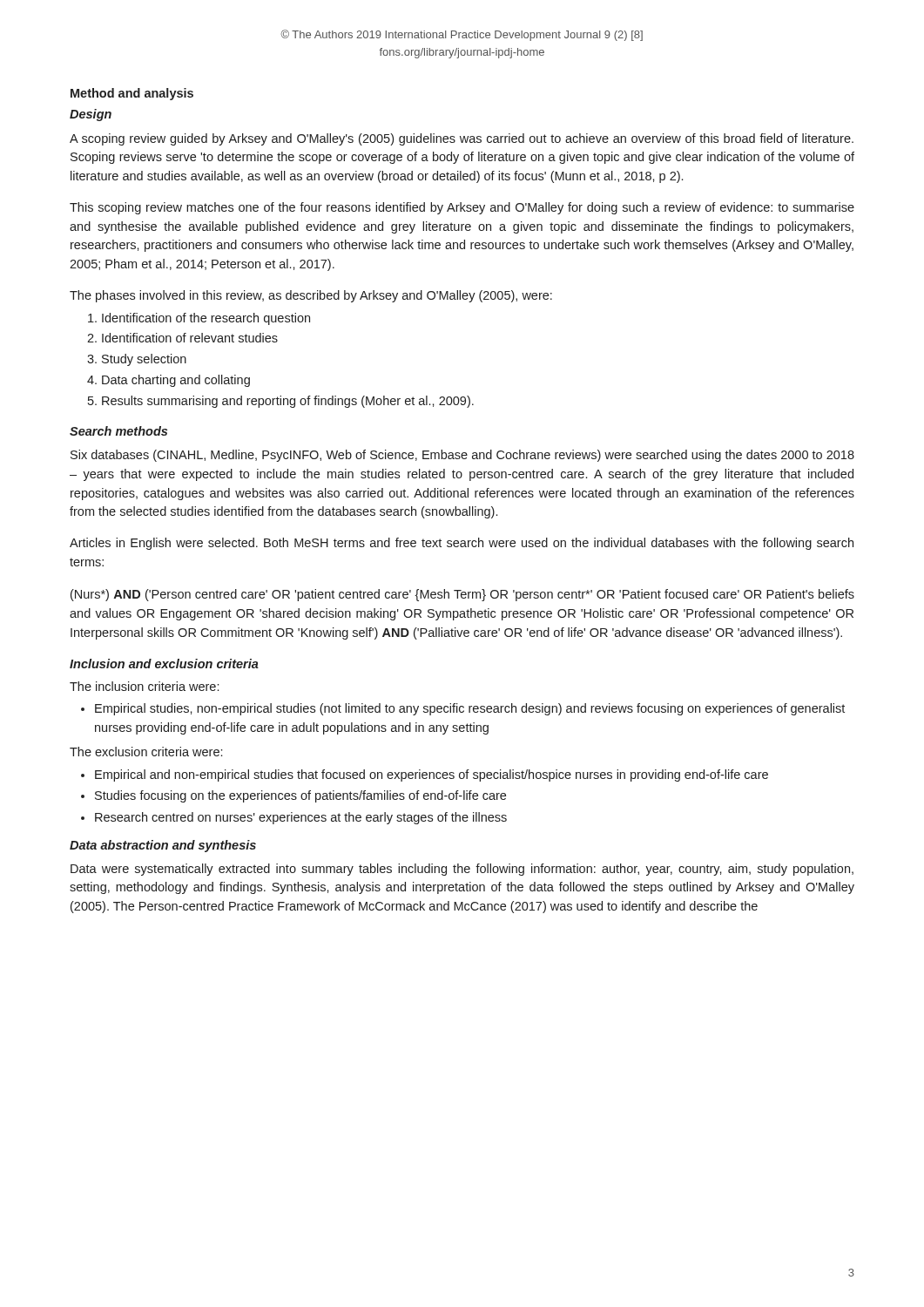Find the text block that says "(Nurs*) AND ('Person centred care' OR 'patient centred"
This screenshot has width=924, height=1307.
tap(462, 613)
